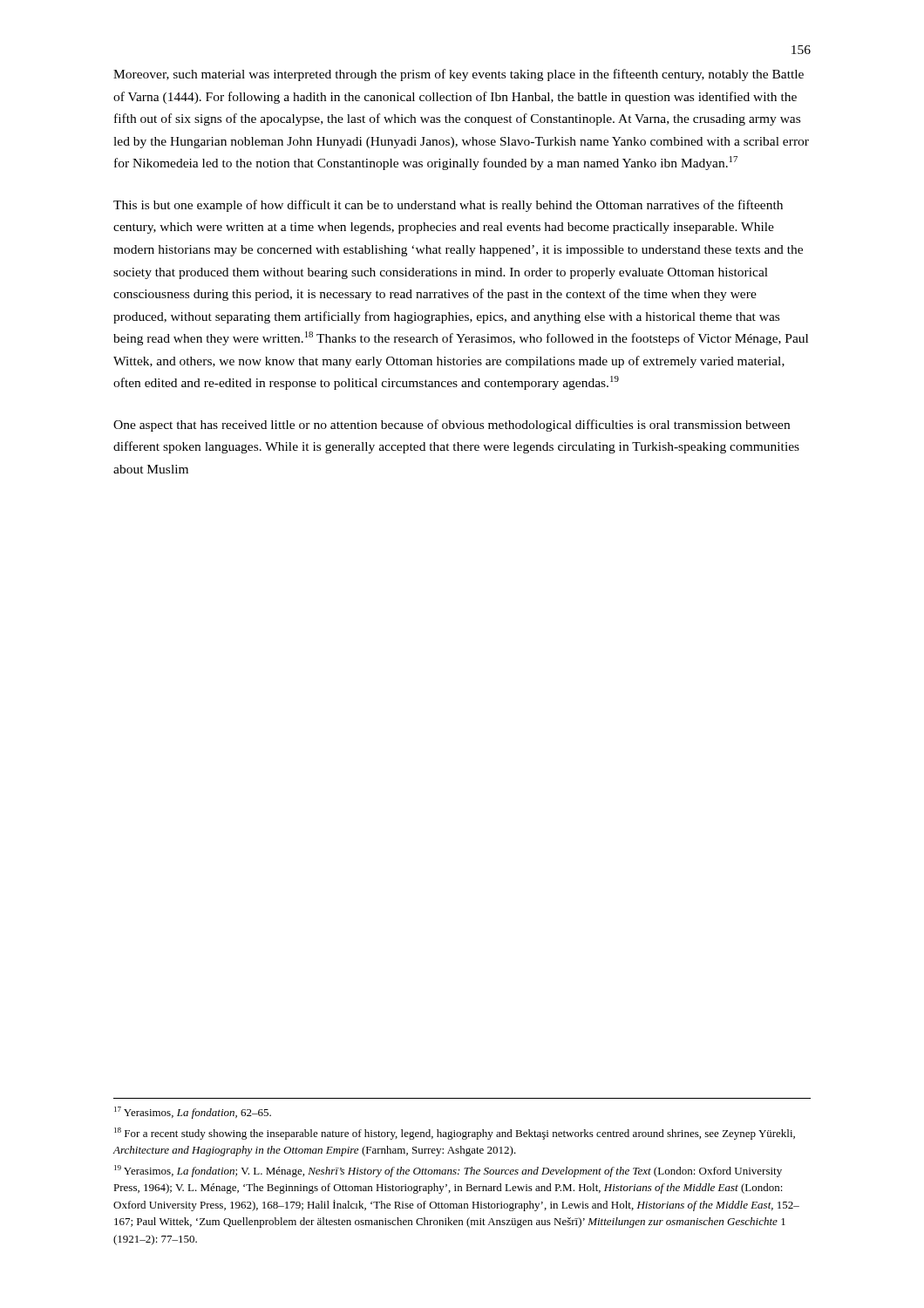Locate the footnote that reads "19 Yerasimos, La"

(456, 1204)
